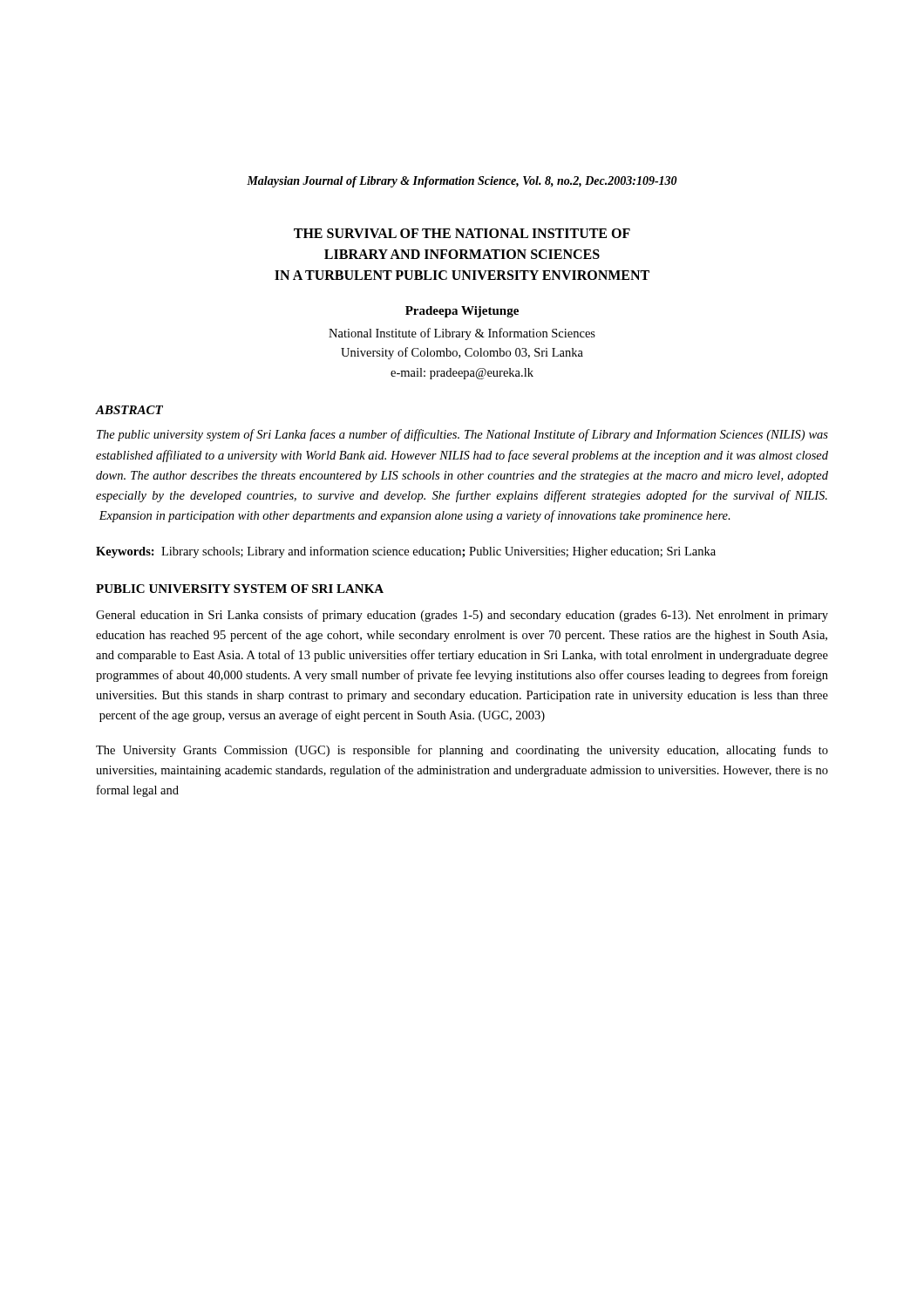Select the text block with the text "General education in"

tap(462, 665)
